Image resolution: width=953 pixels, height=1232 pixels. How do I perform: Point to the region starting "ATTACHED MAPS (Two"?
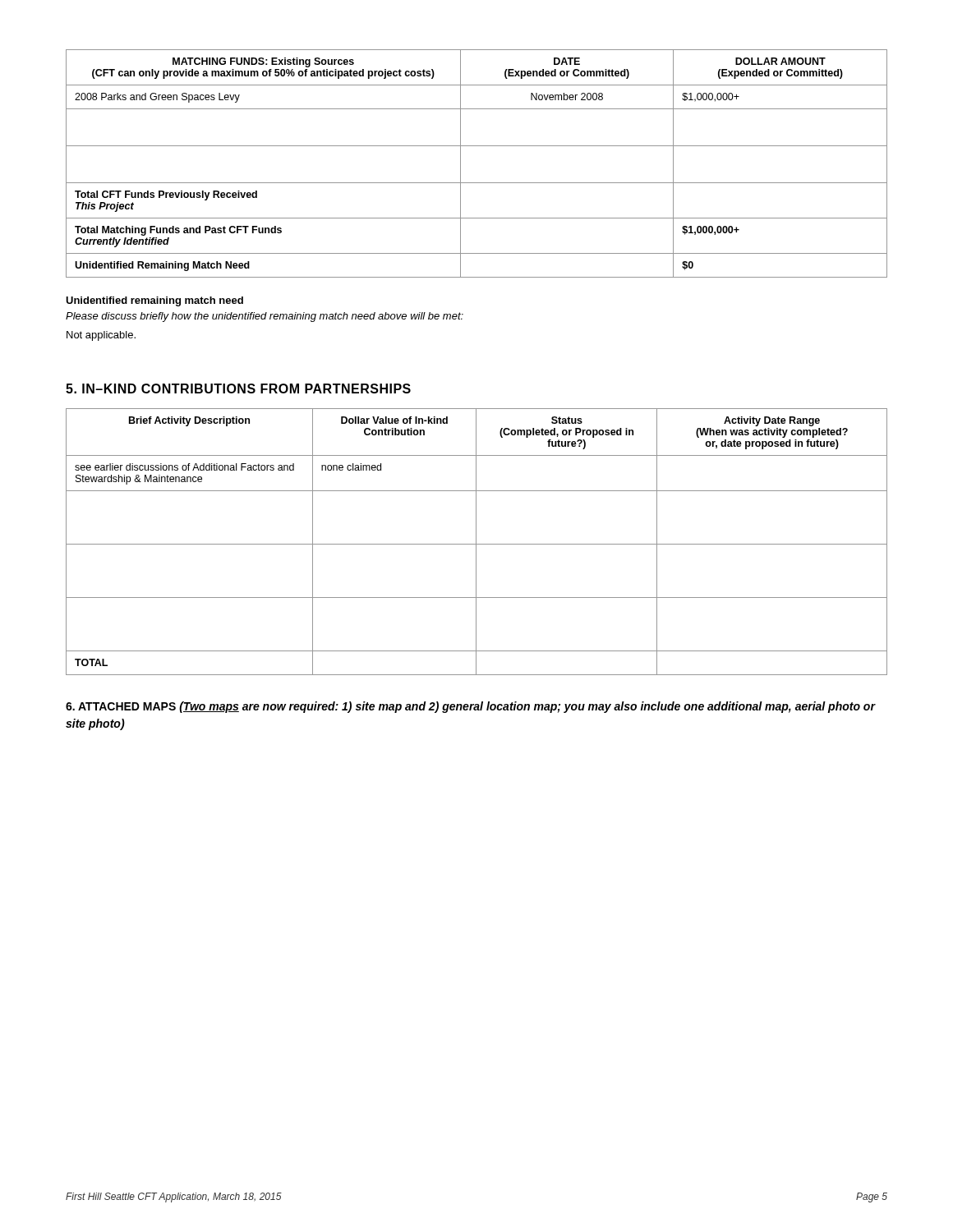(x=470, y=715)
